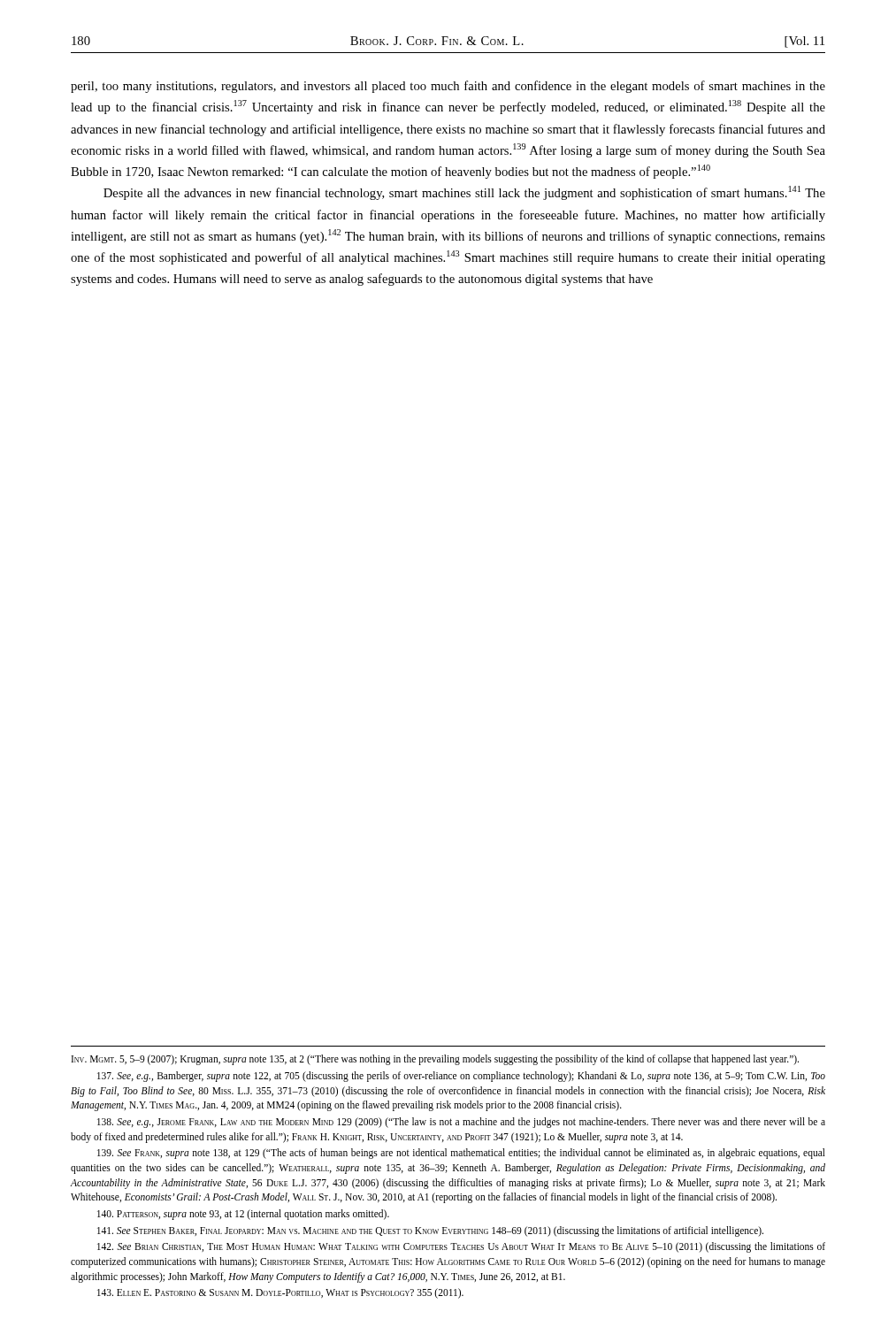Navigate to the block starting "peril, too many"
The image size is (896, 1327).
click(448, 129)
